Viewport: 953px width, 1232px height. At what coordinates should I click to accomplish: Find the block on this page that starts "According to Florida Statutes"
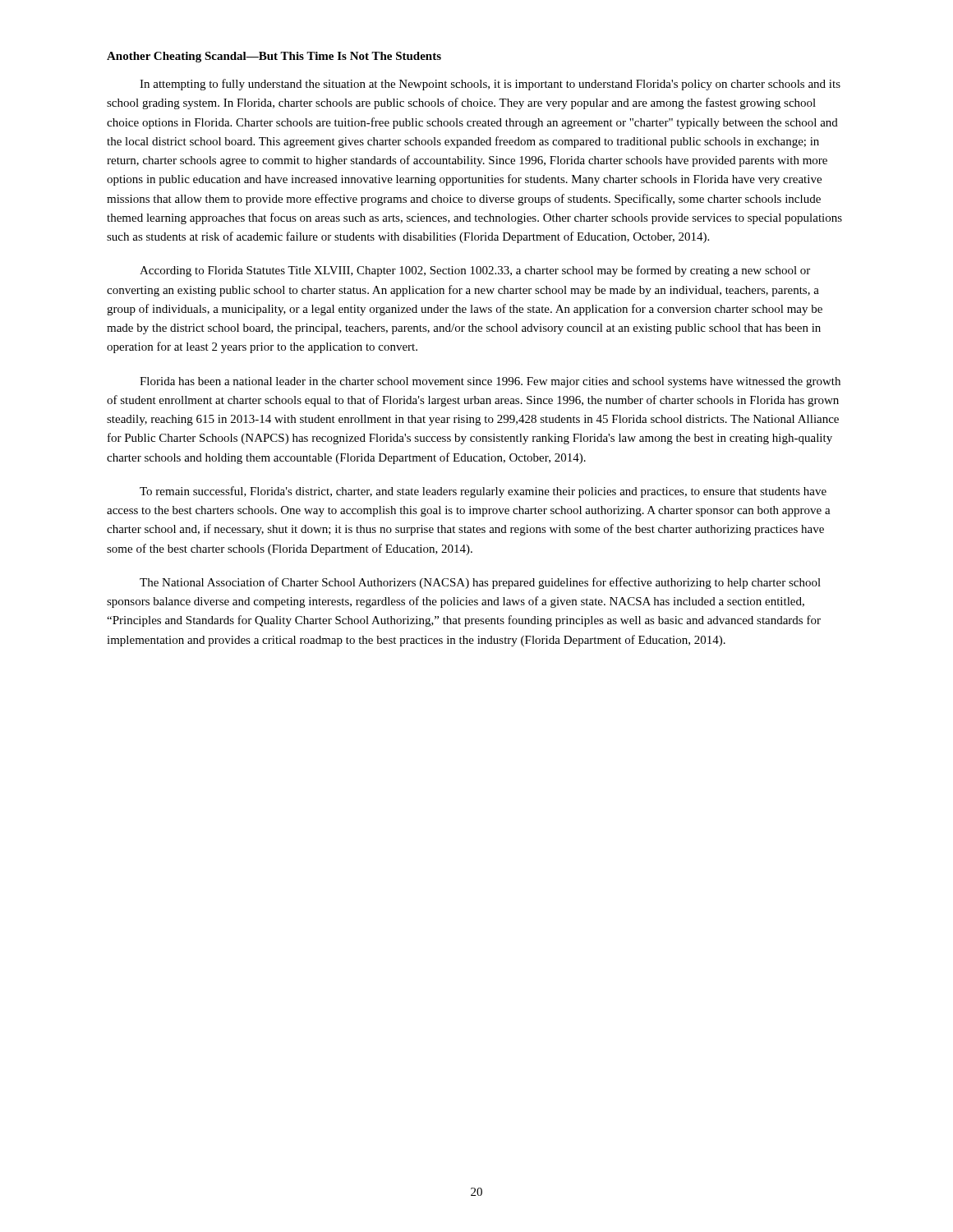[x=476, y=309]
